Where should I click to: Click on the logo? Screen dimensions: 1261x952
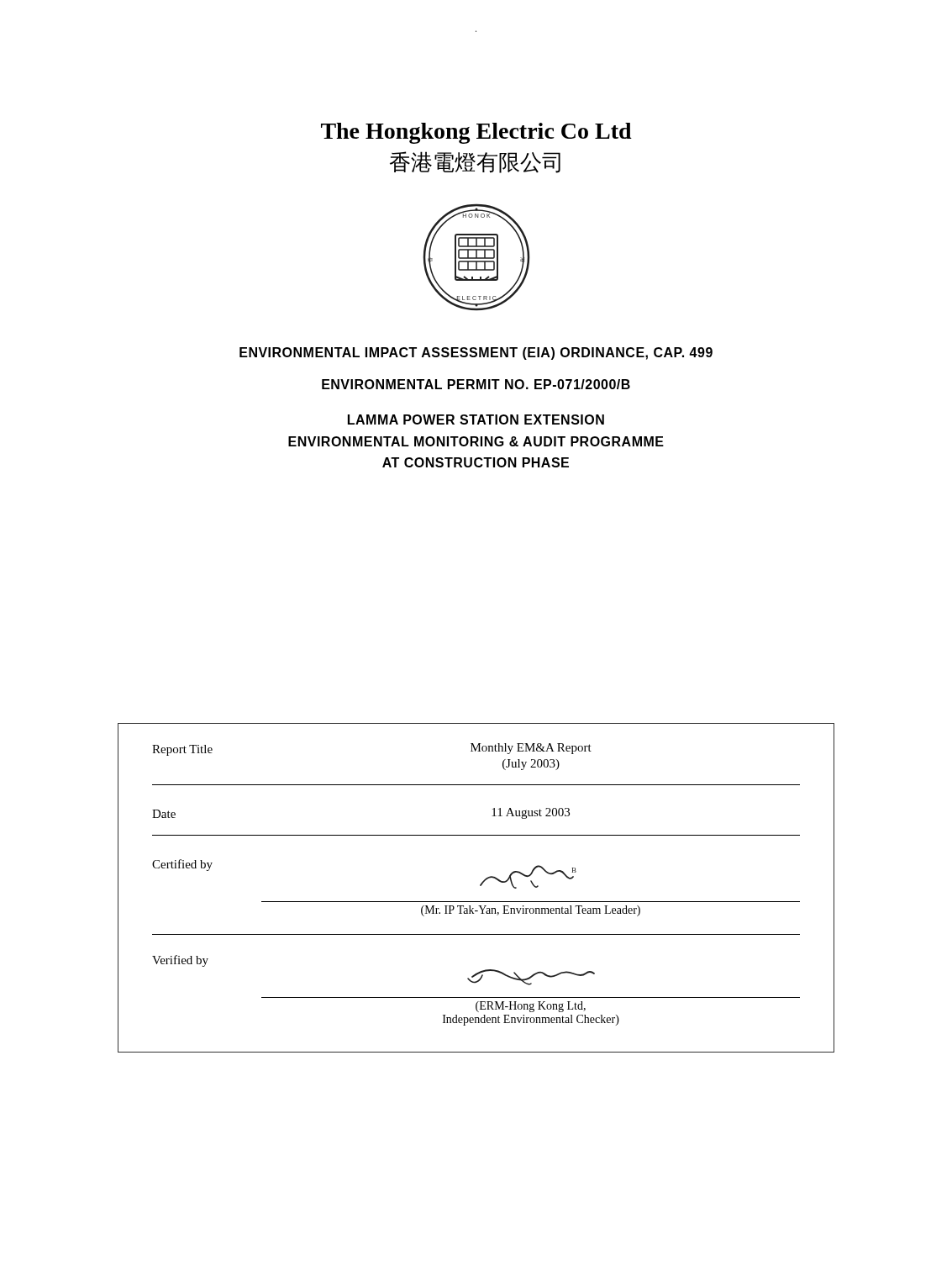click(476, 257)
